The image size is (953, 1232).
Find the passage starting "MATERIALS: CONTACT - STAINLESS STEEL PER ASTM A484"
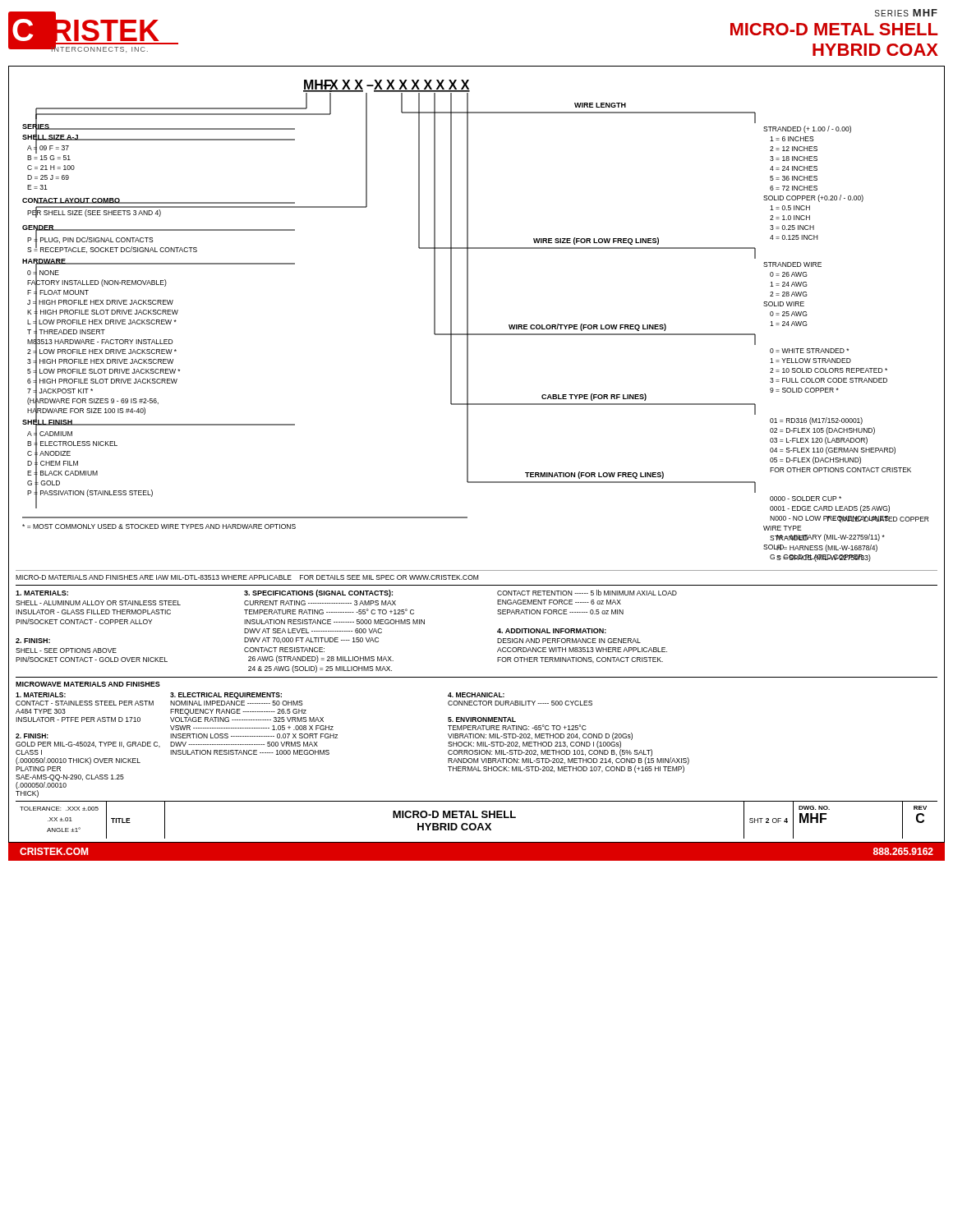click(476, 744)
